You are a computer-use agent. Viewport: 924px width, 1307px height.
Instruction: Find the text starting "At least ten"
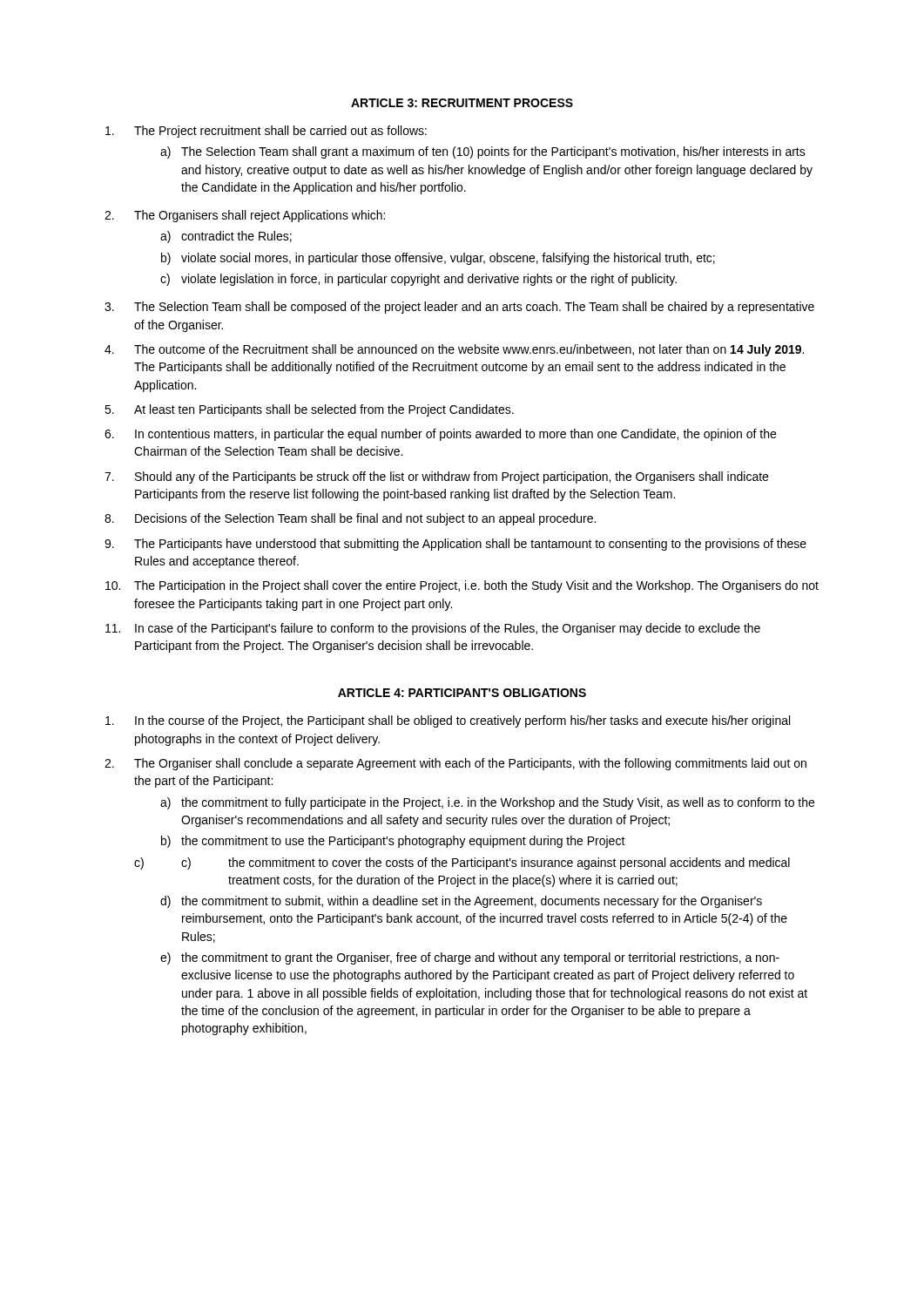click(x=477, y=410)
